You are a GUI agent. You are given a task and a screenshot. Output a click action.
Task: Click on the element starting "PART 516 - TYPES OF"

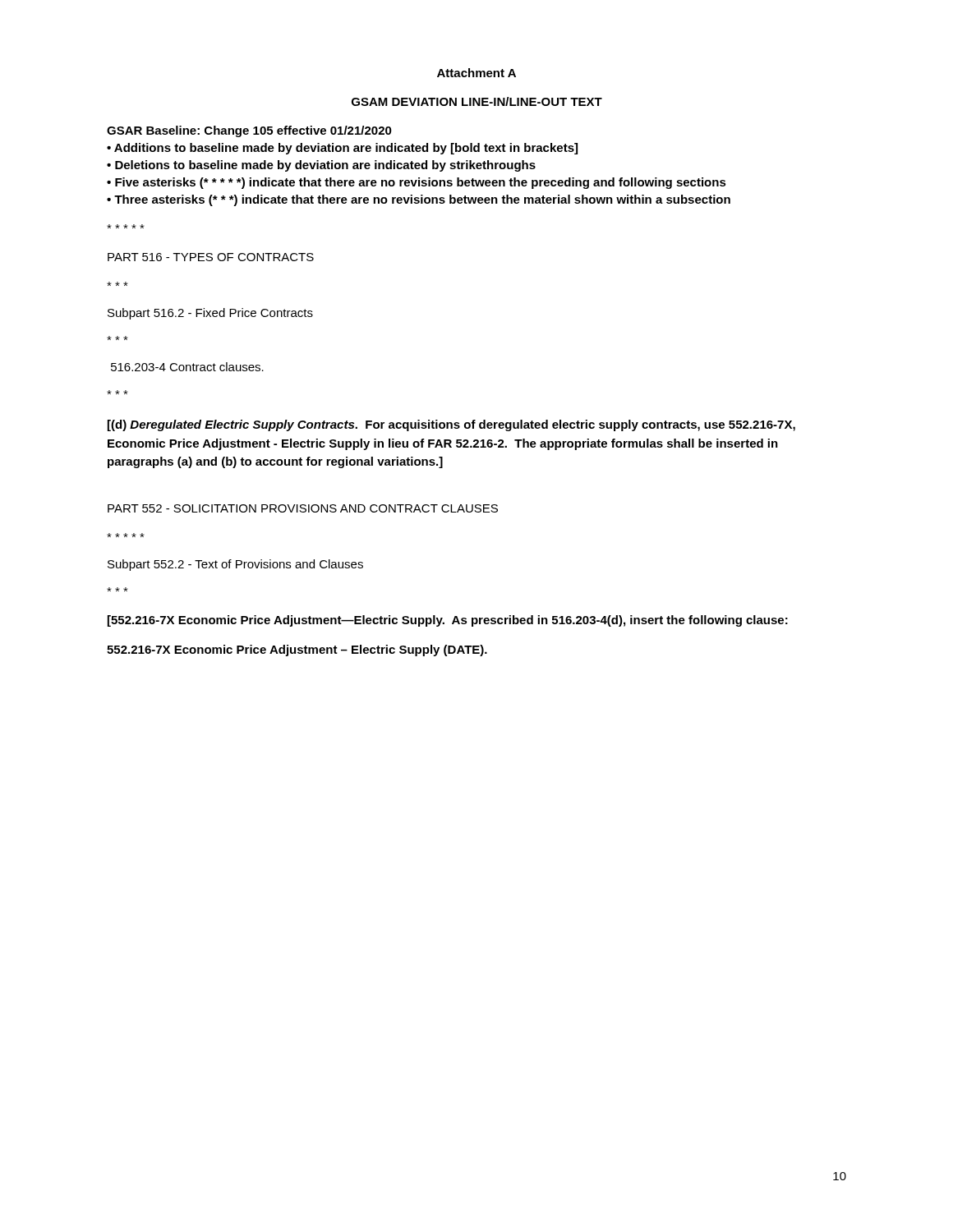(210, 257)
